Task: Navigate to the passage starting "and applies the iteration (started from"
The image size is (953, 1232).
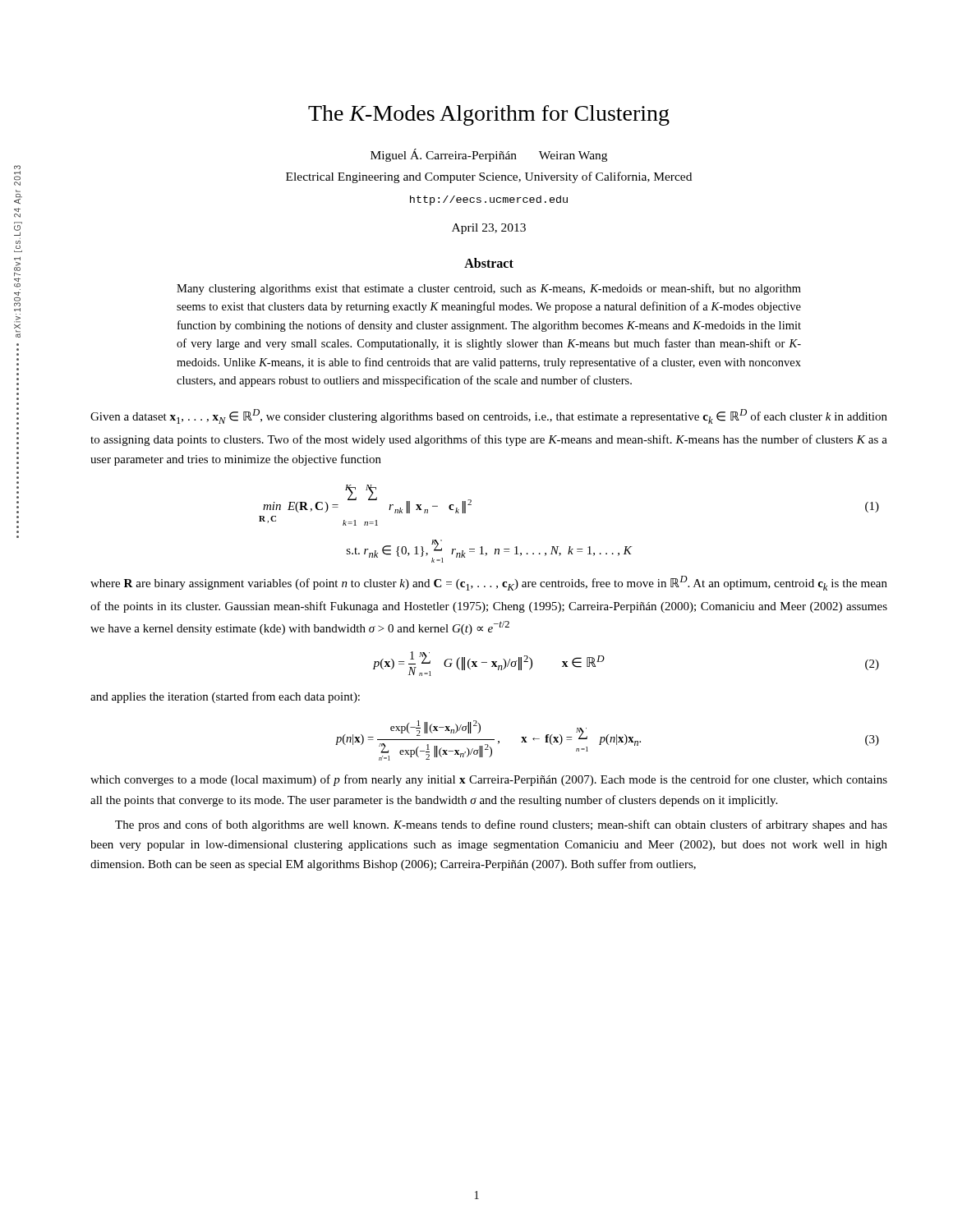Action: click(x=226, y=697)
